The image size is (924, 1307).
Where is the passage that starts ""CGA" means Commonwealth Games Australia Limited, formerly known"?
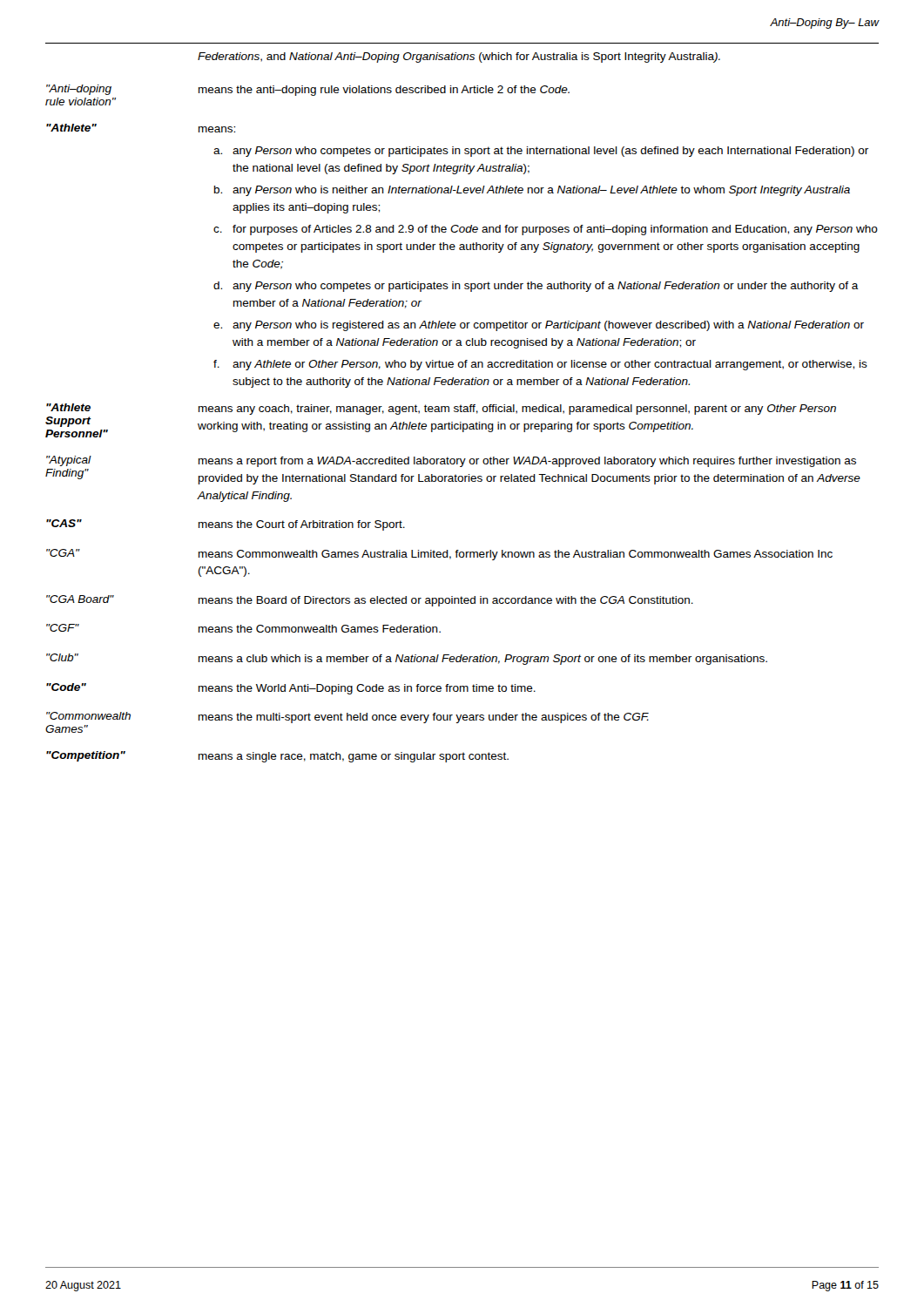[462, 562]
